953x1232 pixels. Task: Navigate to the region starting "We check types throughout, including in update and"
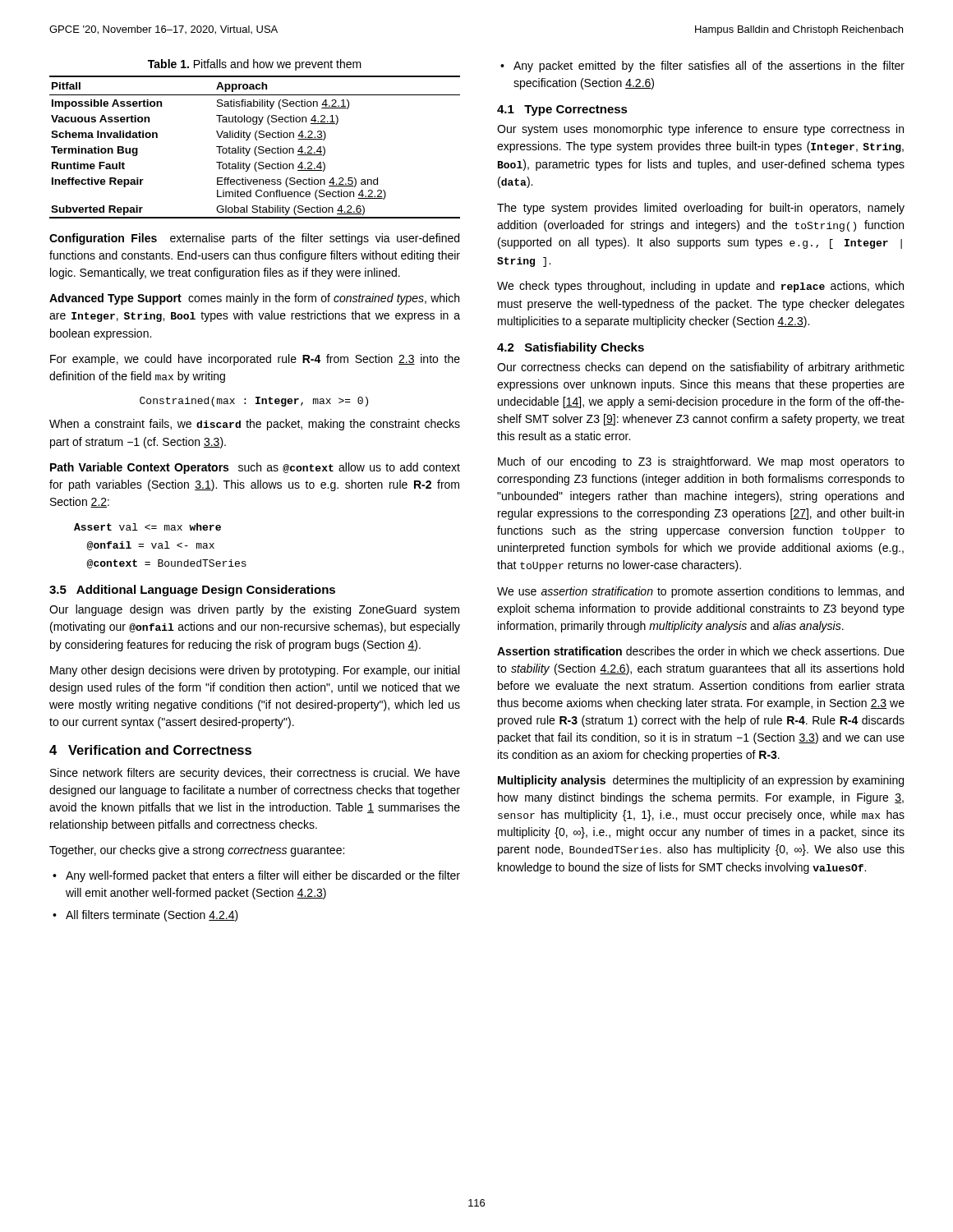click(701, 303)
